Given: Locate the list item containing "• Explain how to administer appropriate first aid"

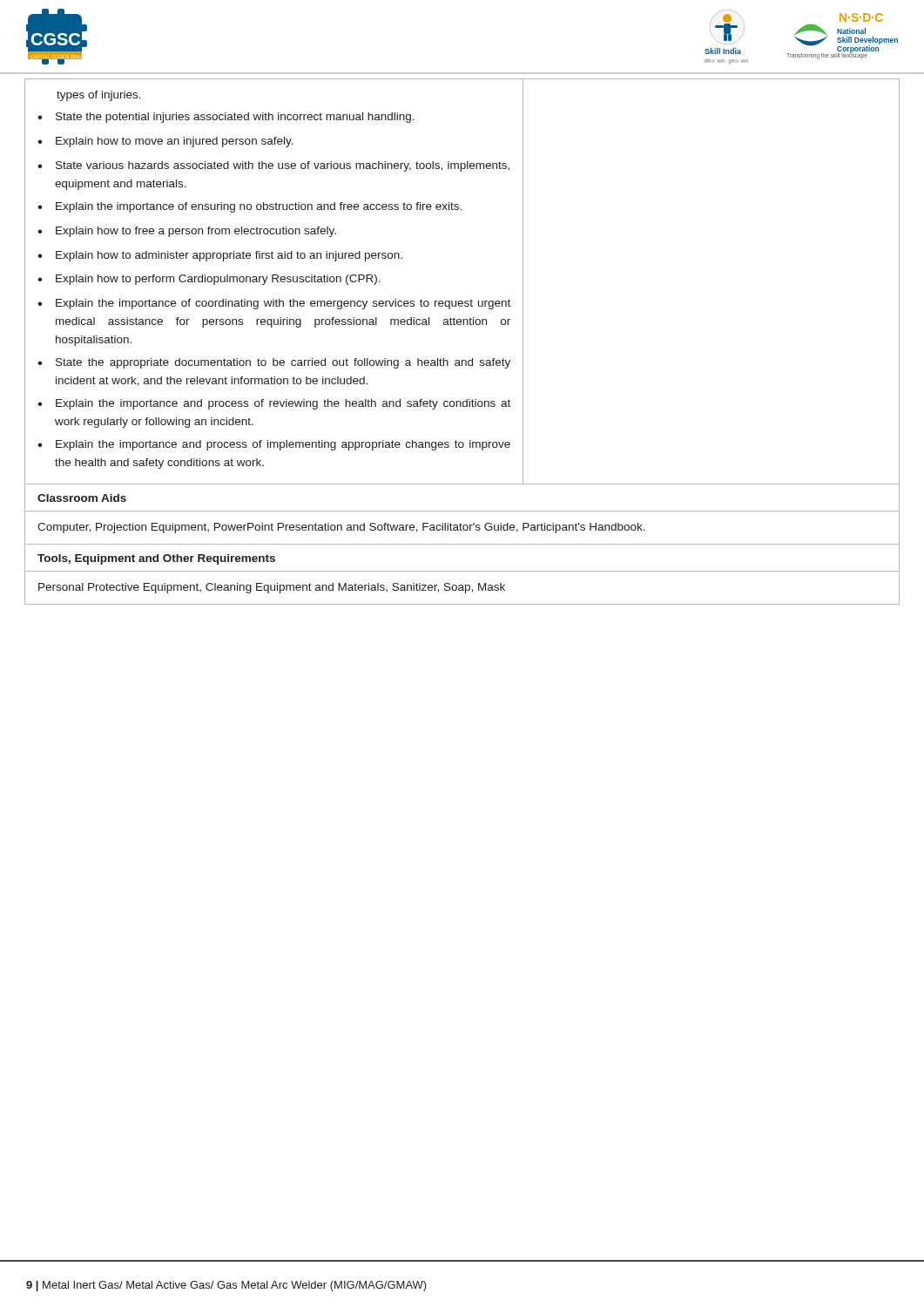Looking at the screenshot, I should tap(220, 256).
